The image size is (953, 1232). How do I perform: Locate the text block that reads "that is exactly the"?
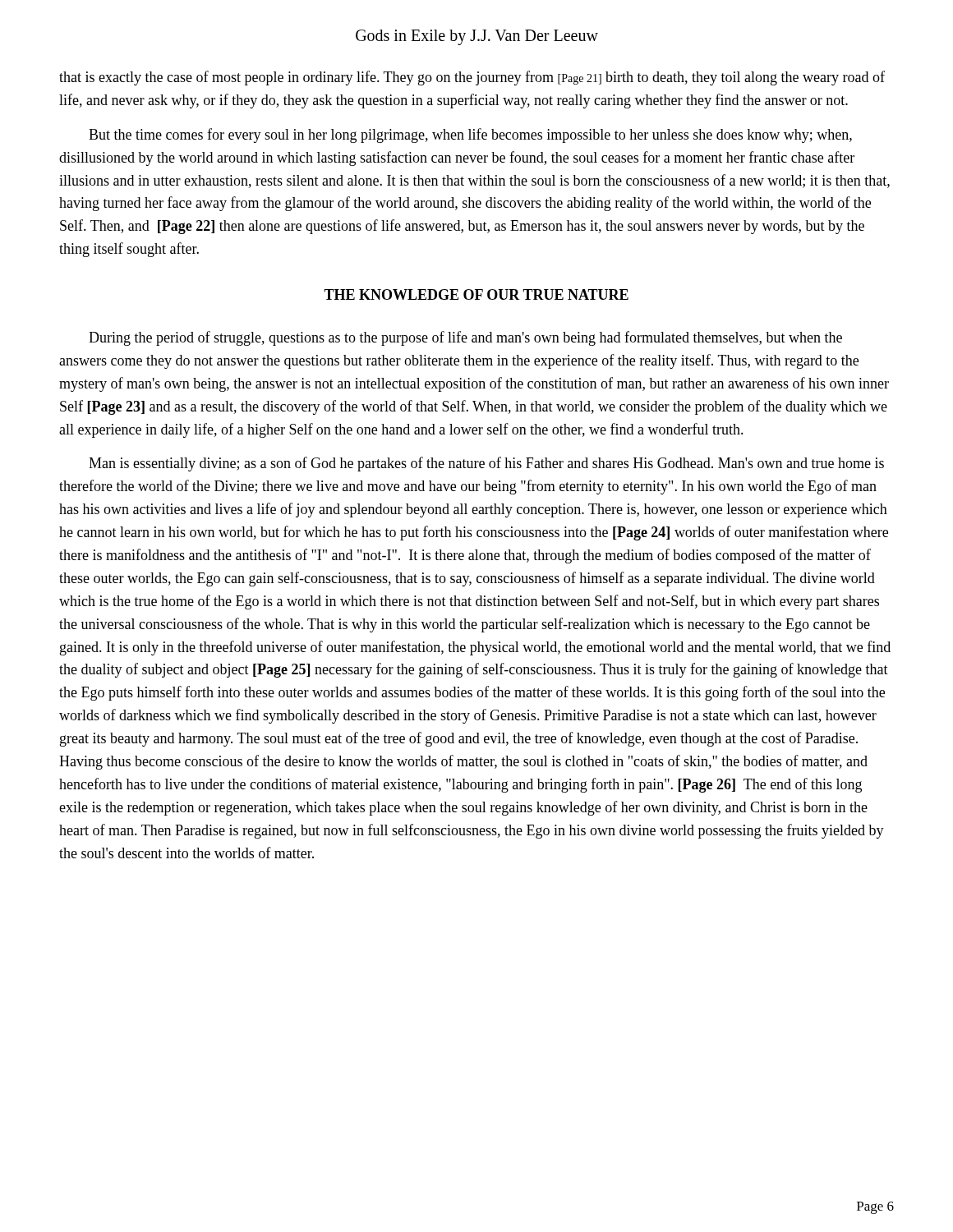pyautogui.click(x=476, y=89)
